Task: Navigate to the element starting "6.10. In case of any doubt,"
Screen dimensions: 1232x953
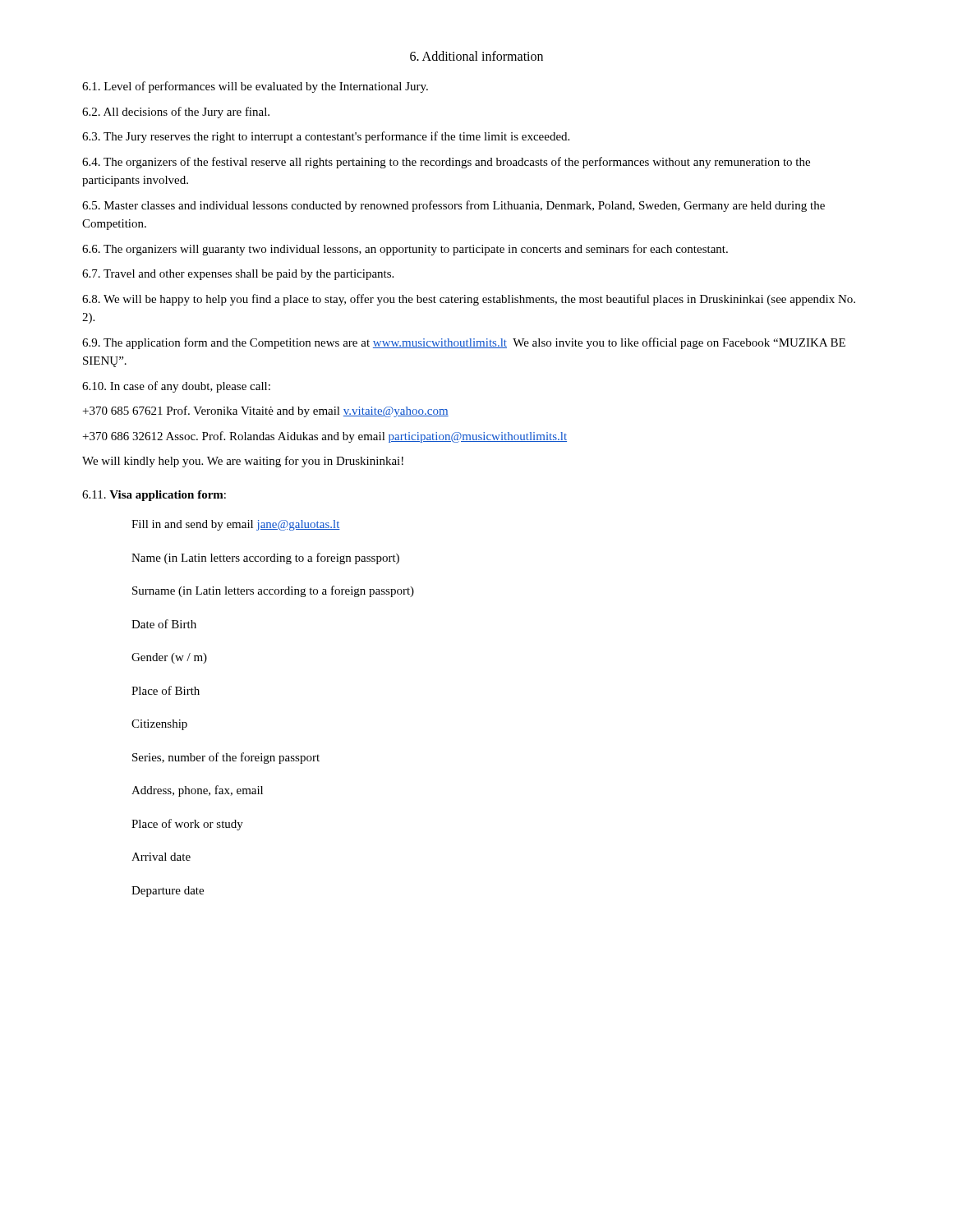Action: click(x=177, y=386)
